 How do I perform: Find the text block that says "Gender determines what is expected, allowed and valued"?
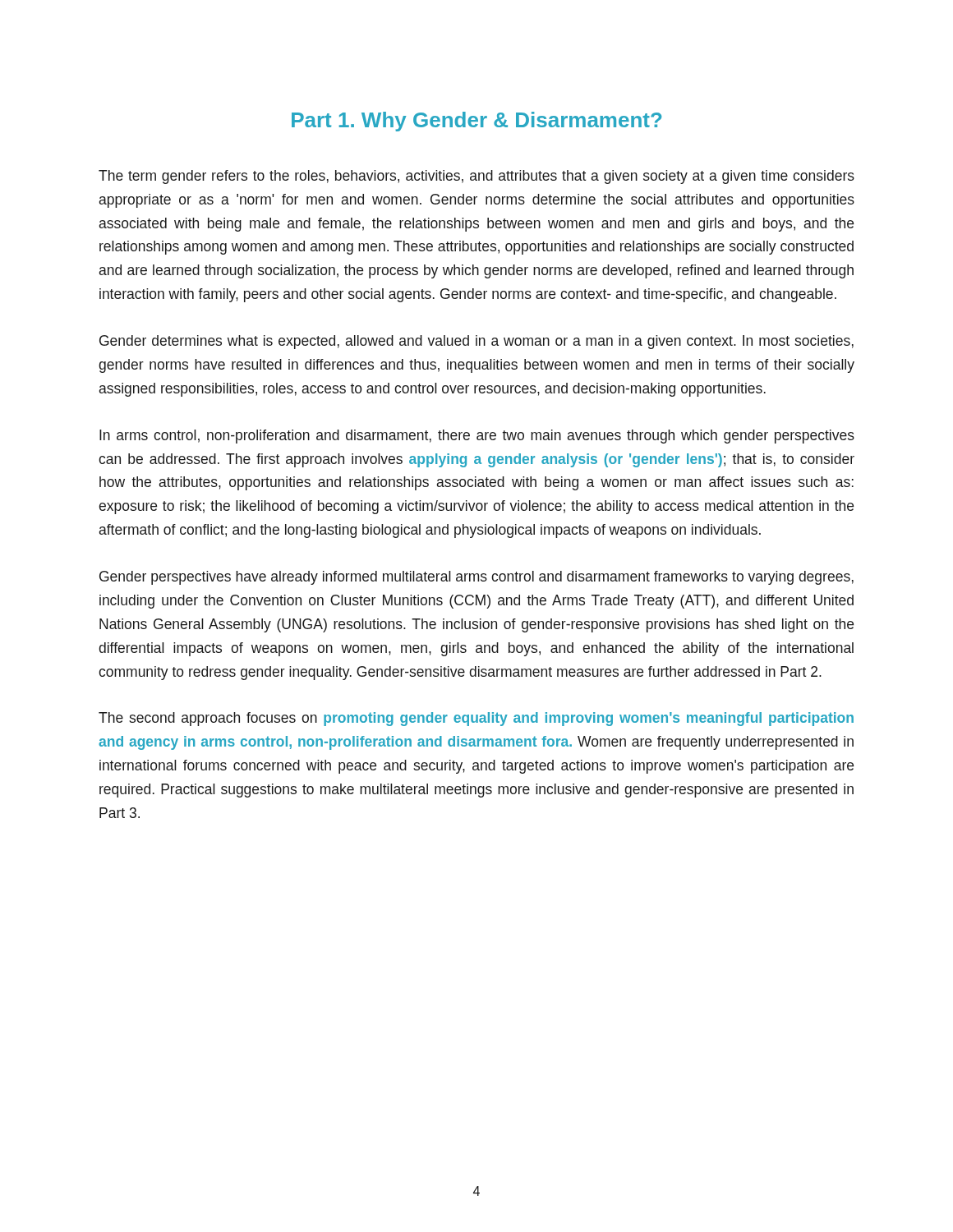pos(476,365)
